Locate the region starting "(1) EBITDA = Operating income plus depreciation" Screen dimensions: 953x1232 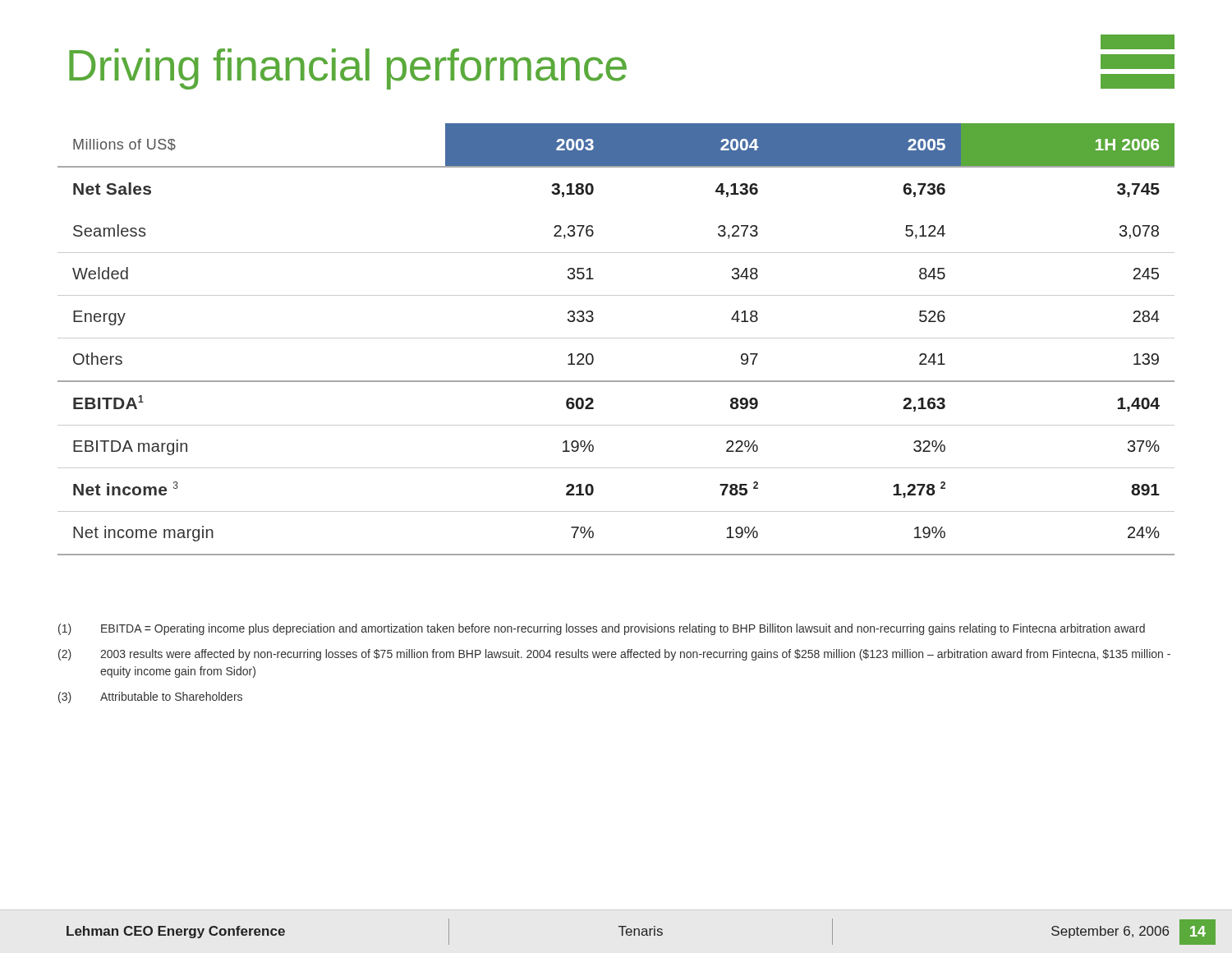601,629
